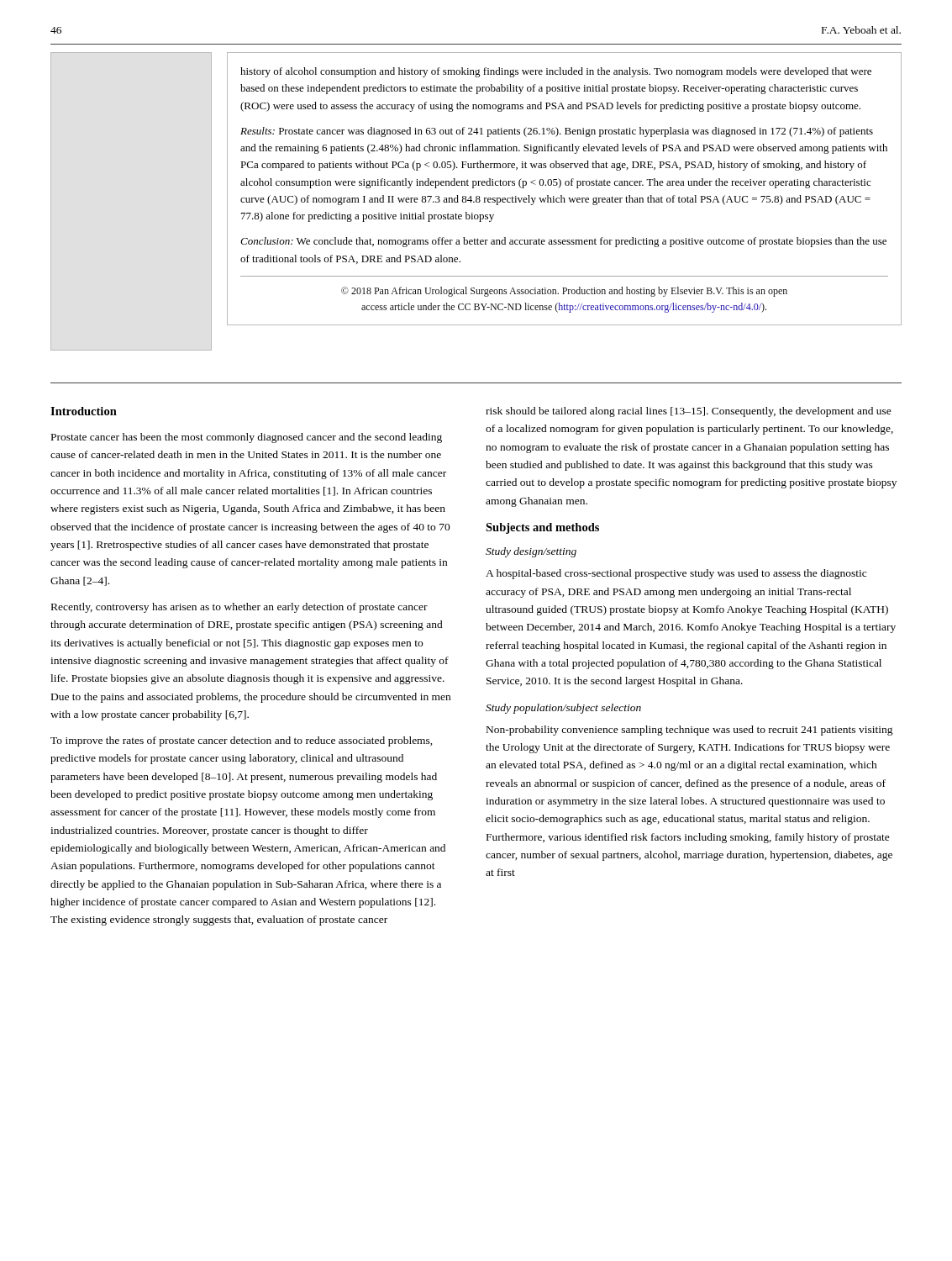952x1261 pixels.
Task: Find the text block containing "Recently, controversy has arisen"
Action: pos(251,660)
